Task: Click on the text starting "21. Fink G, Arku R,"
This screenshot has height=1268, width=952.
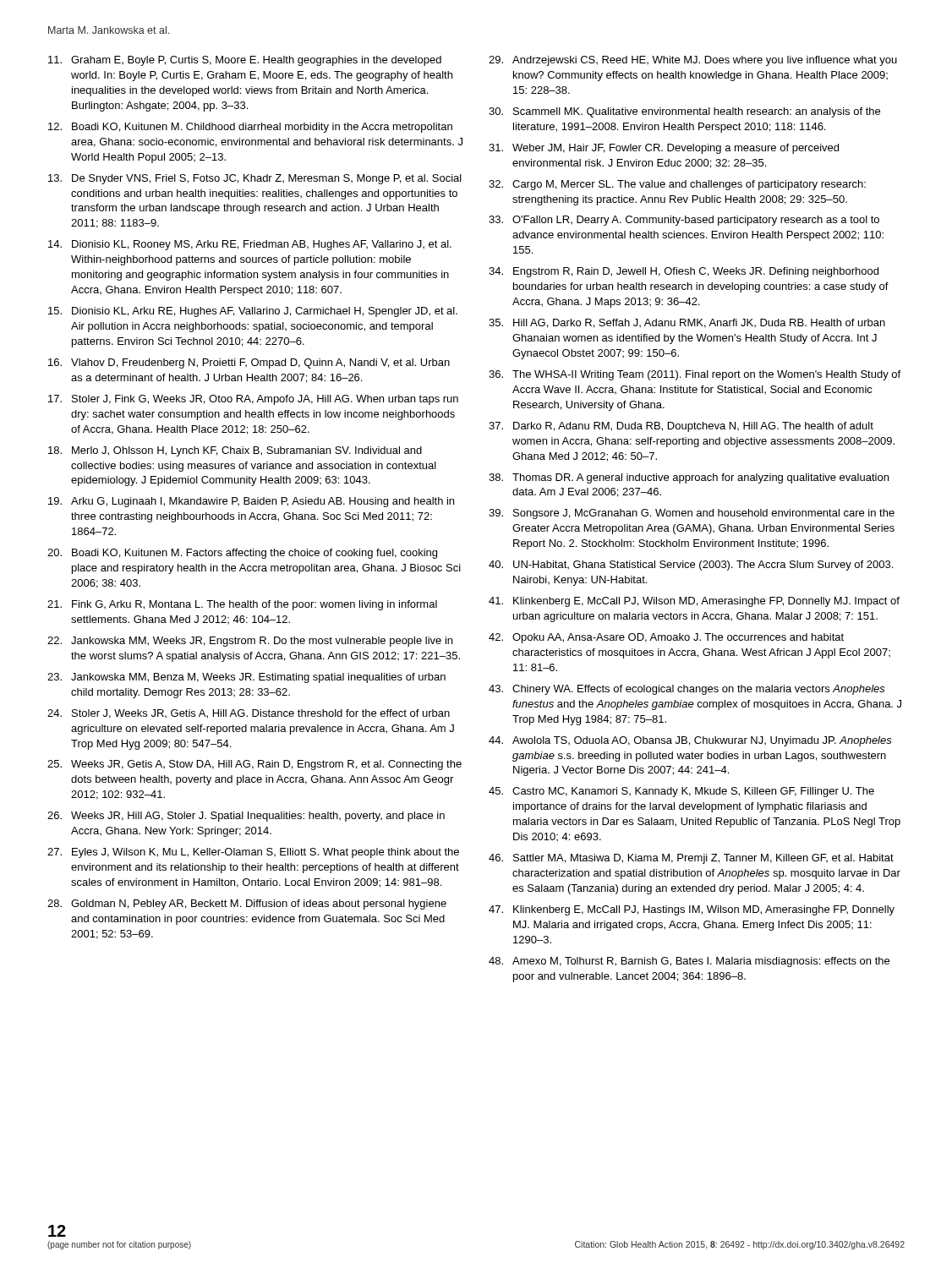Action: tap(255, 612)
